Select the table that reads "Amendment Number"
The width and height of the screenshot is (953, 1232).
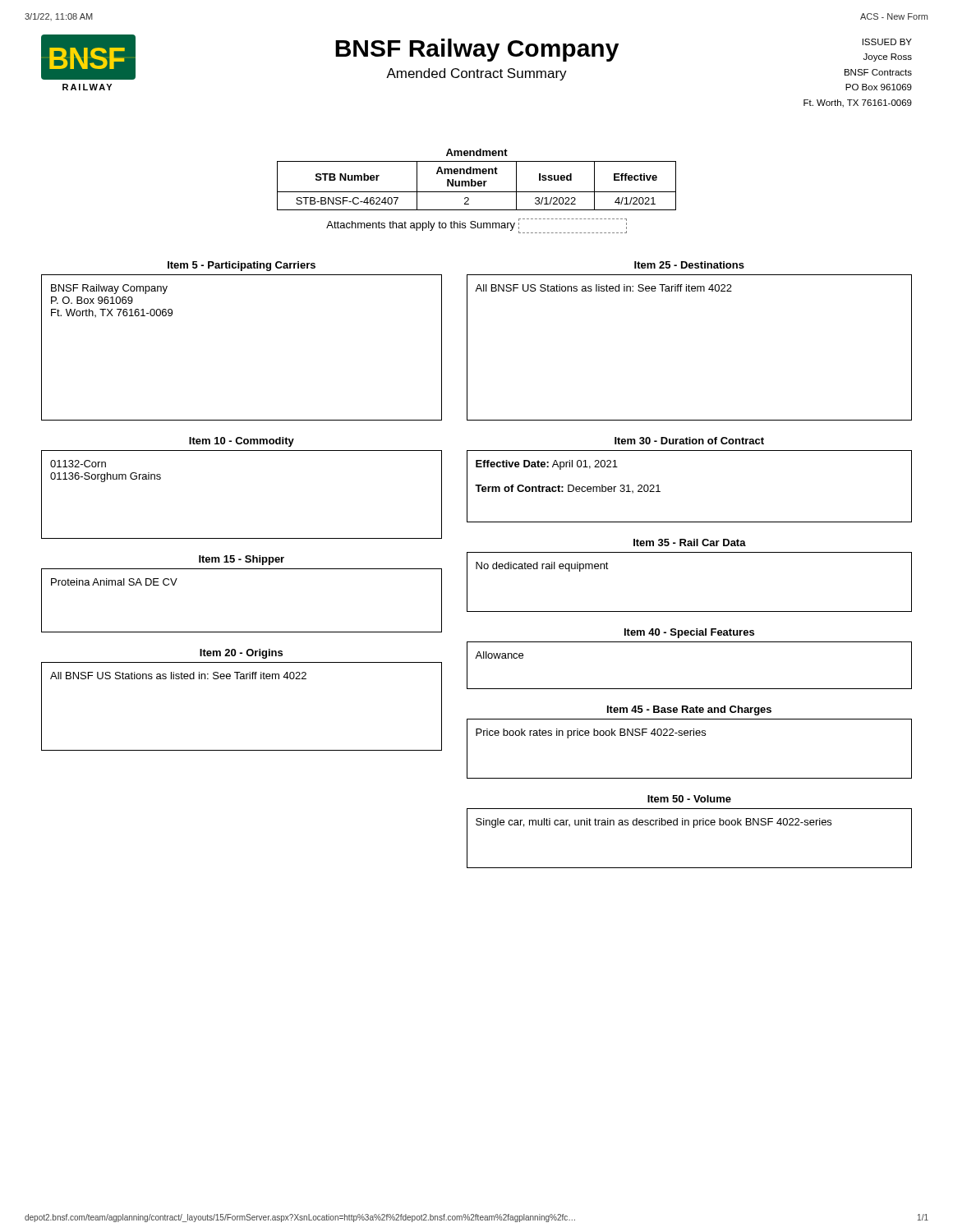tap(476, 186)
